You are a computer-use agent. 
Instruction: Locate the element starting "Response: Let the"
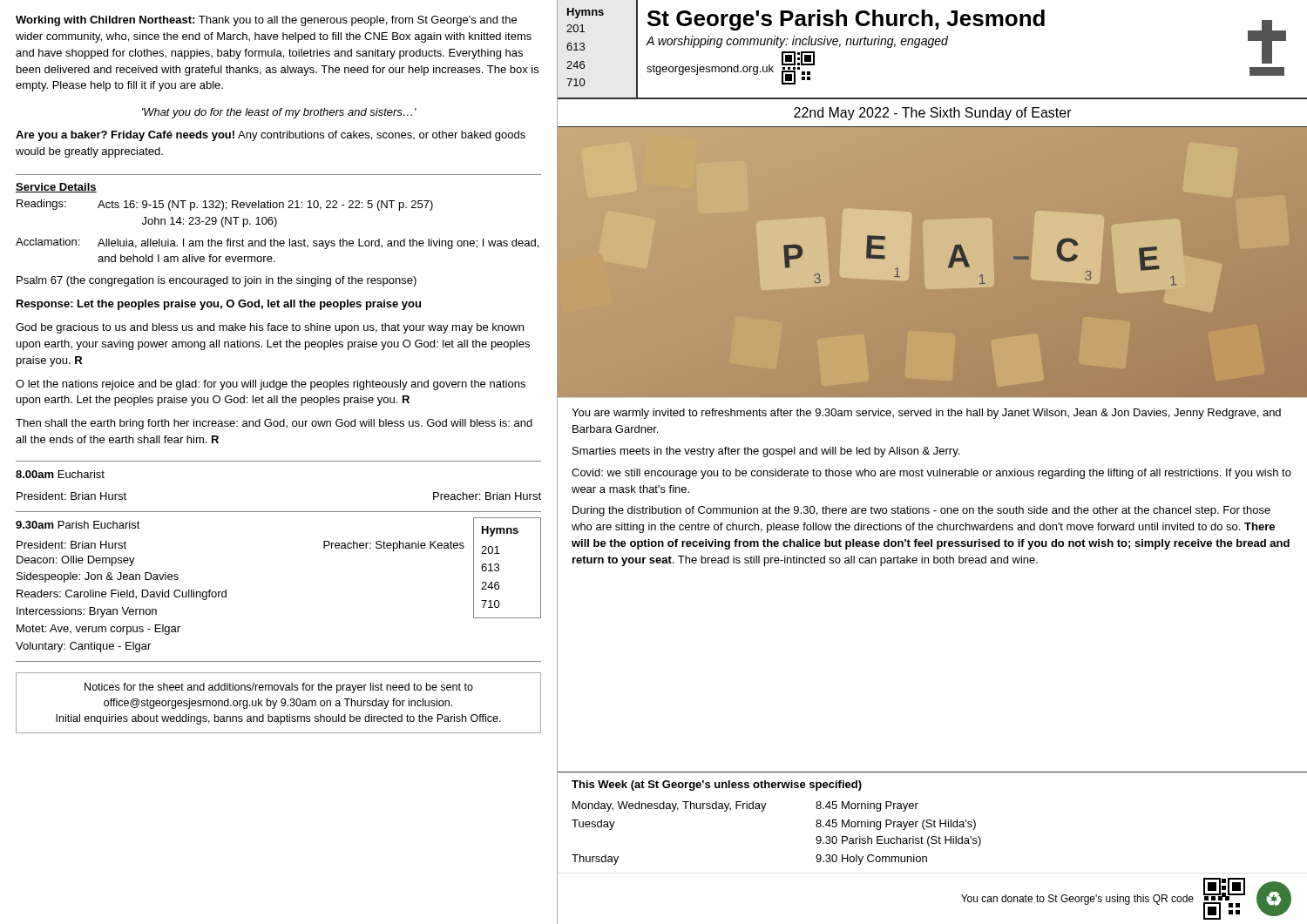point(278,304)
